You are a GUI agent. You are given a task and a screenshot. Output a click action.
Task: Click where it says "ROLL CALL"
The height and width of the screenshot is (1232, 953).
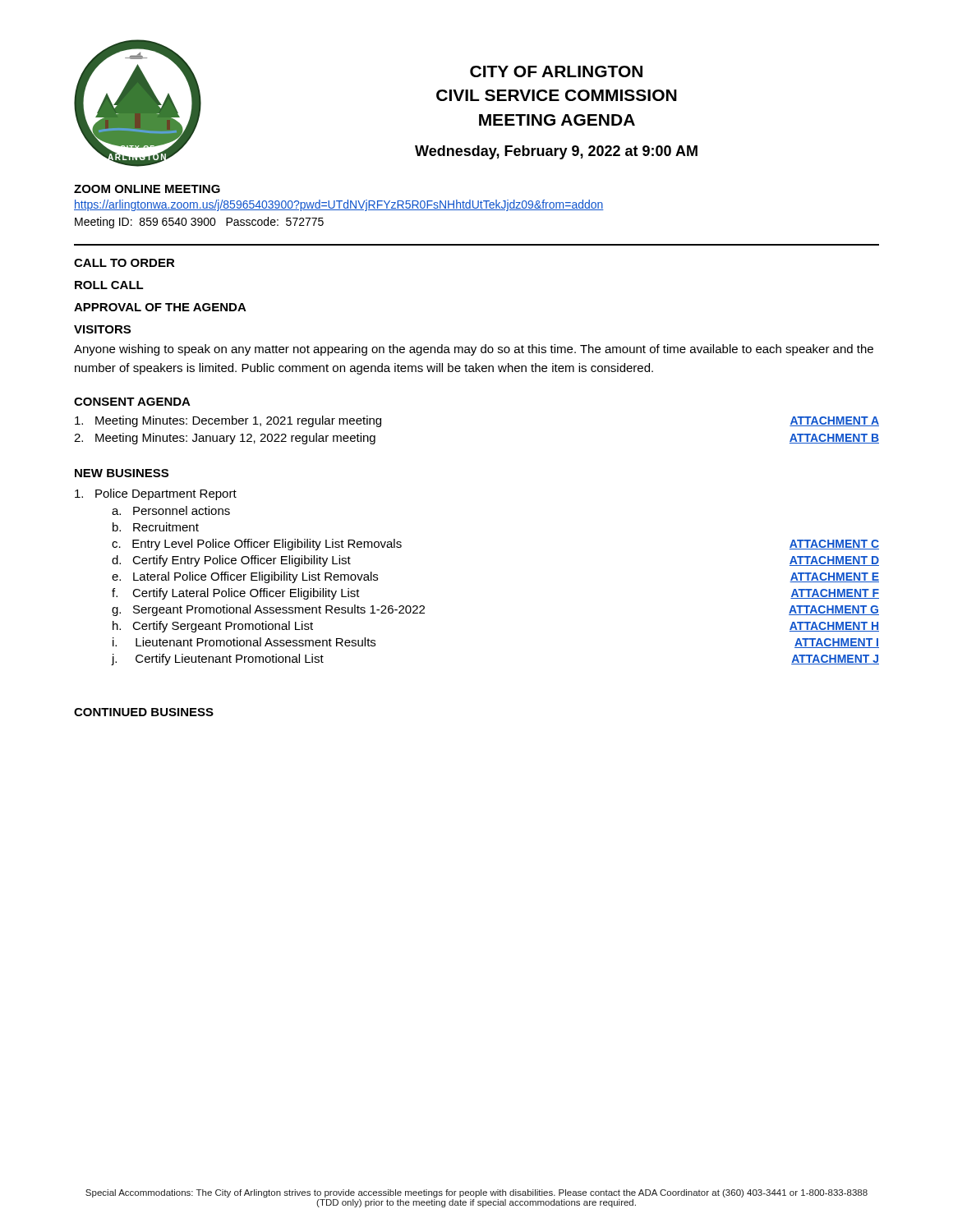tap(109, 285)
